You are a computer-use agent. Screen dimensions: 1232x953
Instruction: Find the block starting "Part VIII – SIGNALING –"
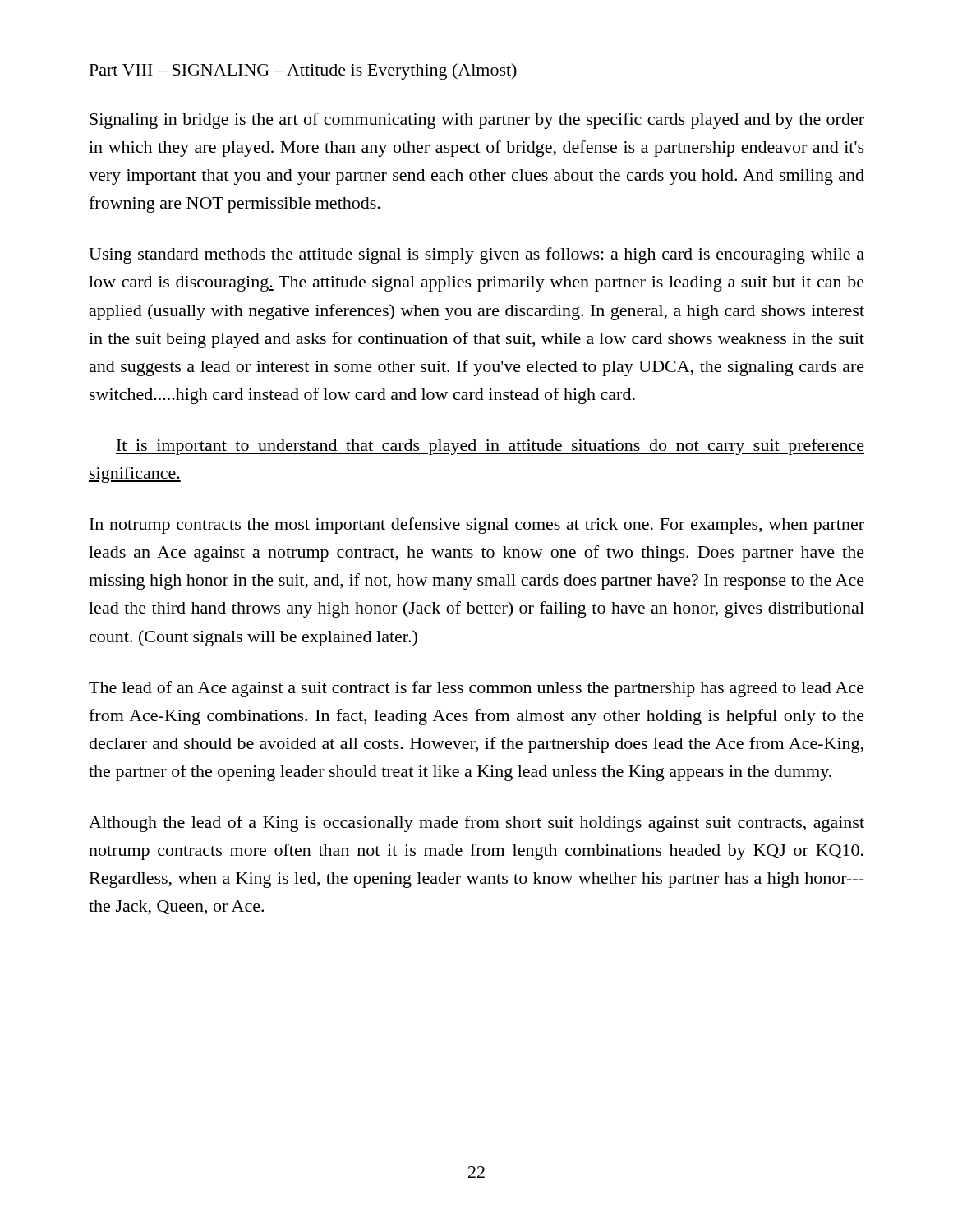pos(303,69)
